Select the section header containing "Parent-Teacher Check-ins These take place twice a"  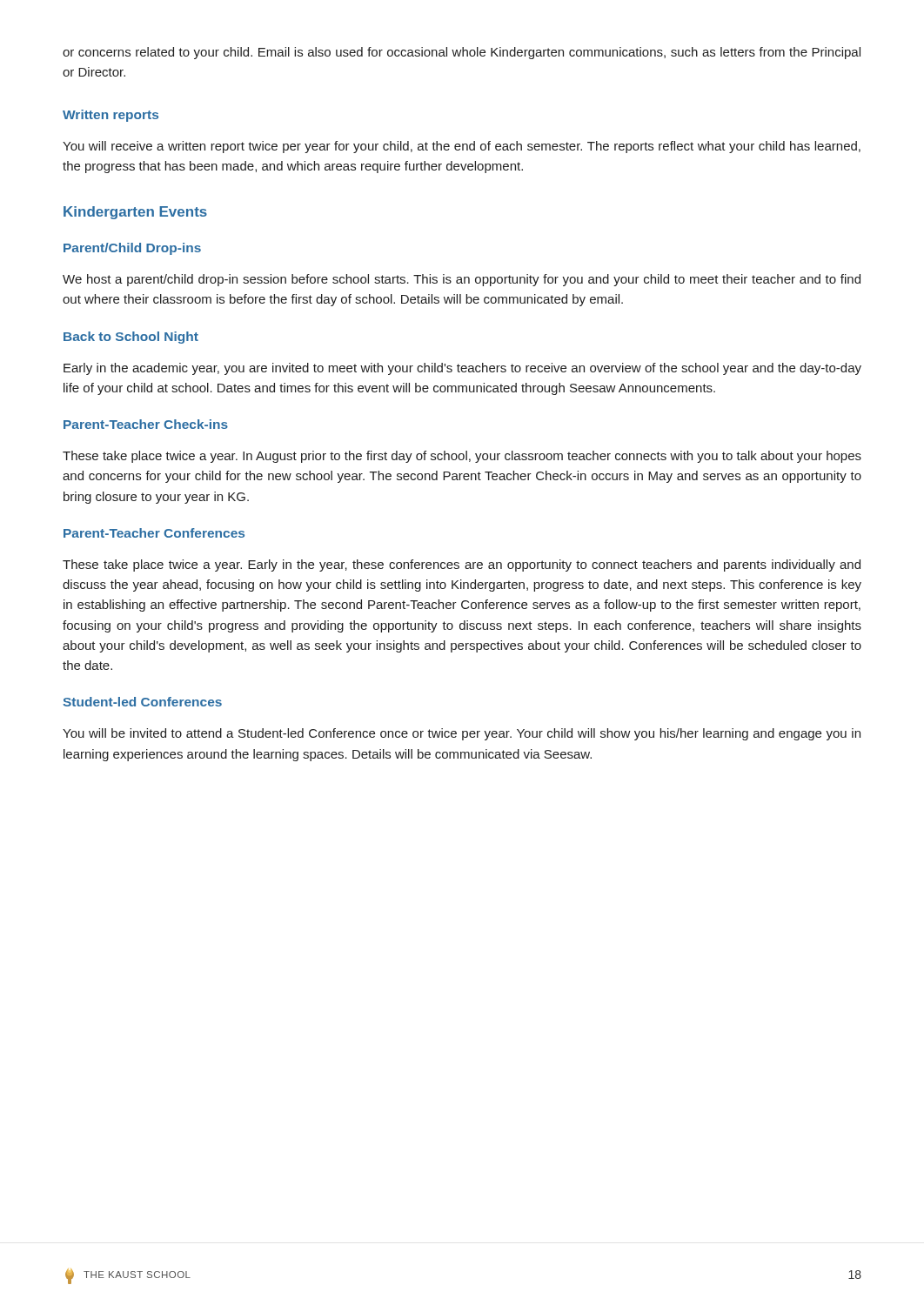[x=462, y=461]
